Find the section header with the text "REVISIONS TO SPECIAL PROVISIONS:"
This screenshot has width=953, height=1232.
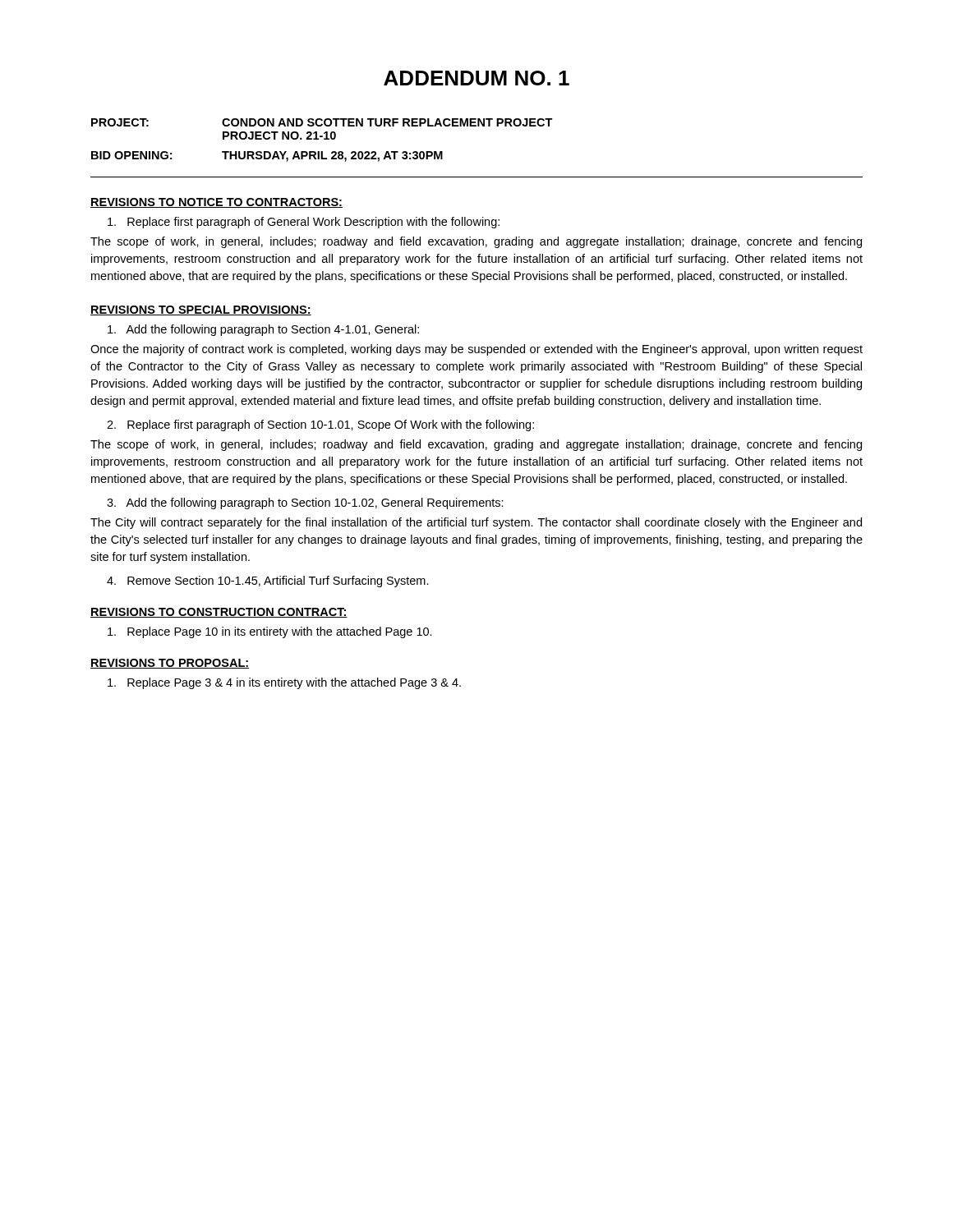pos(201,310)
